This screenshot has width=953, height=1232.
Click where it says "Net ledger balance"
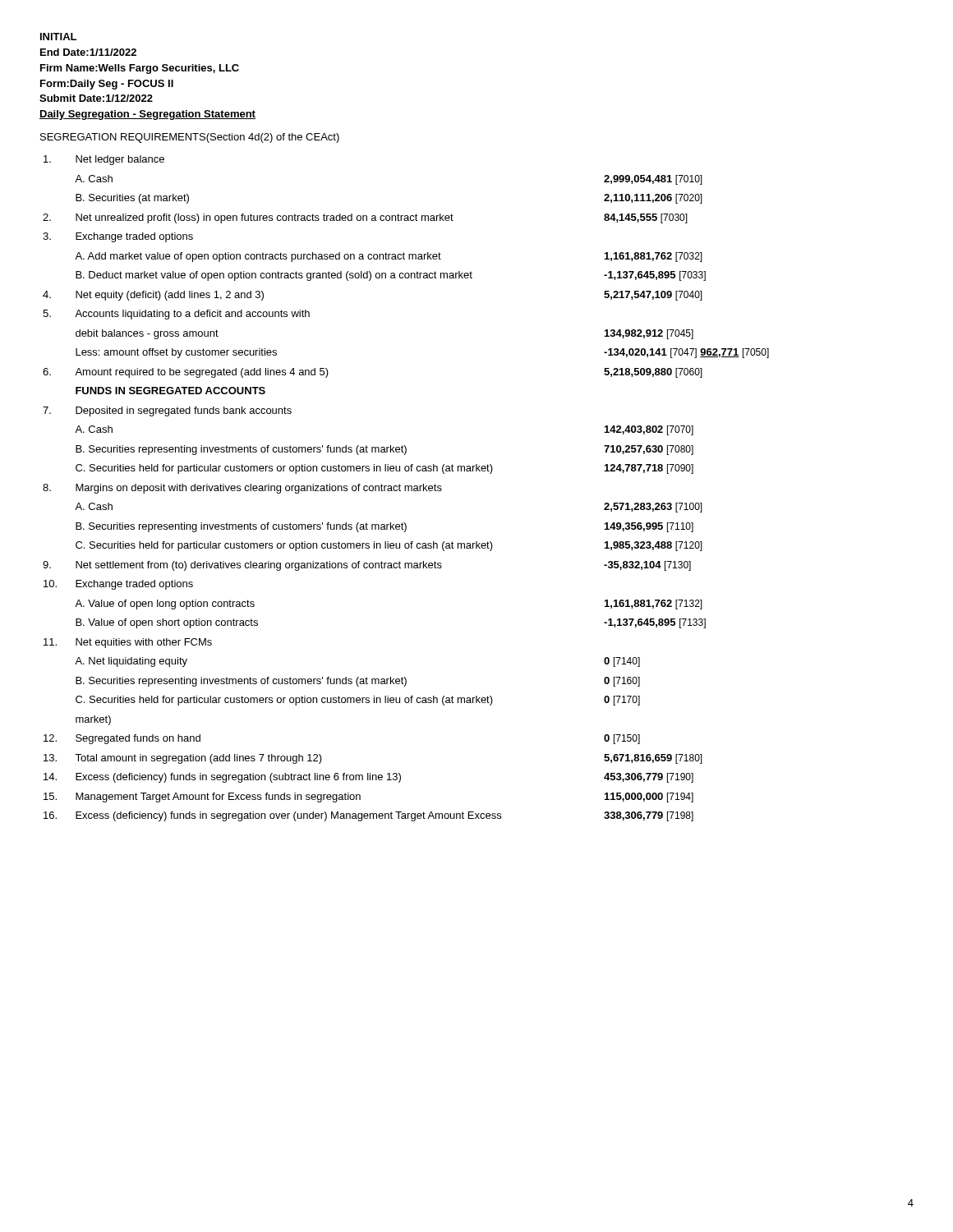104,160
